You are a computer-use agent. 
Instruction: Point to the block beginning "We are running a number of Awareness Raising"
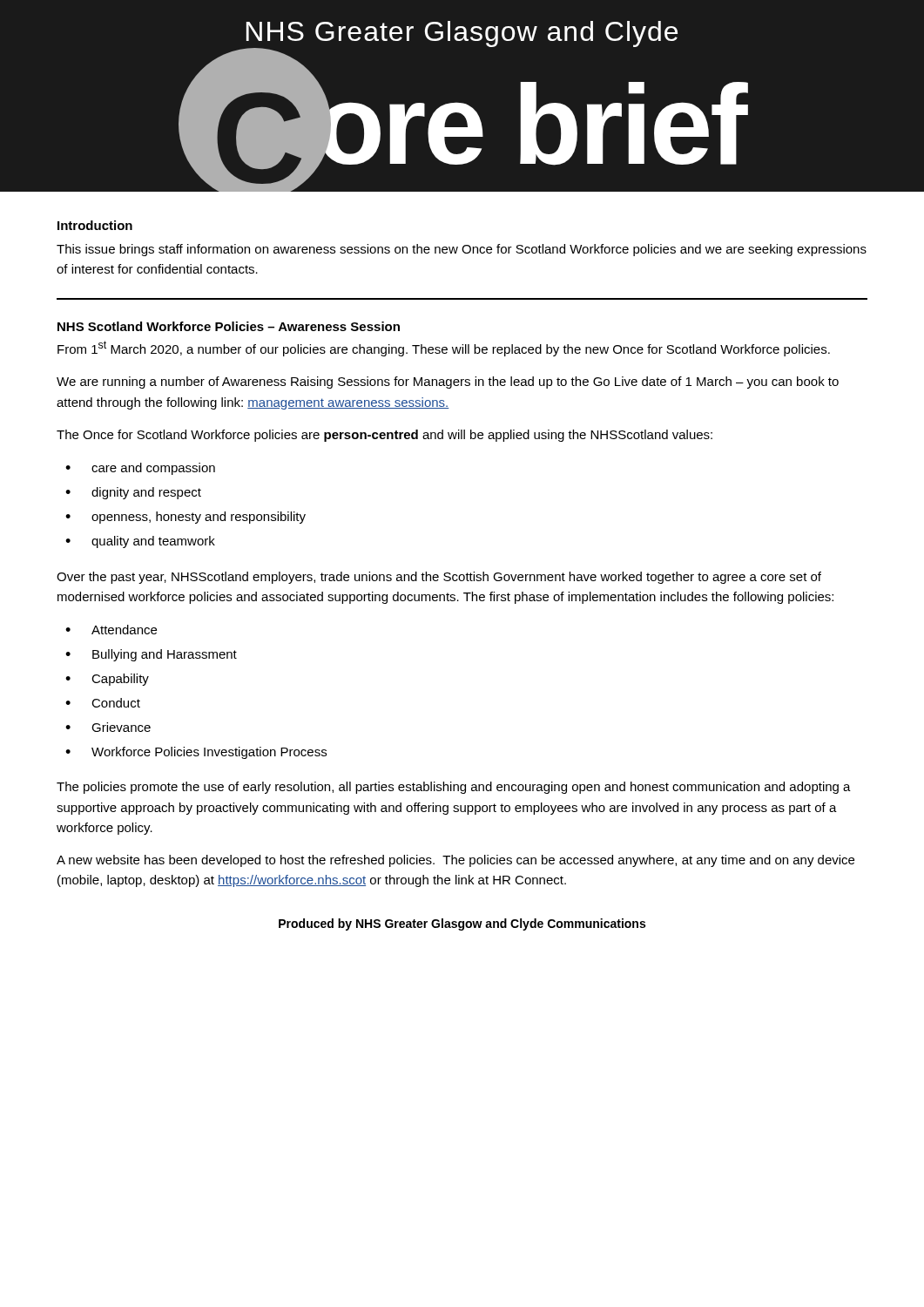pos(448,392)
